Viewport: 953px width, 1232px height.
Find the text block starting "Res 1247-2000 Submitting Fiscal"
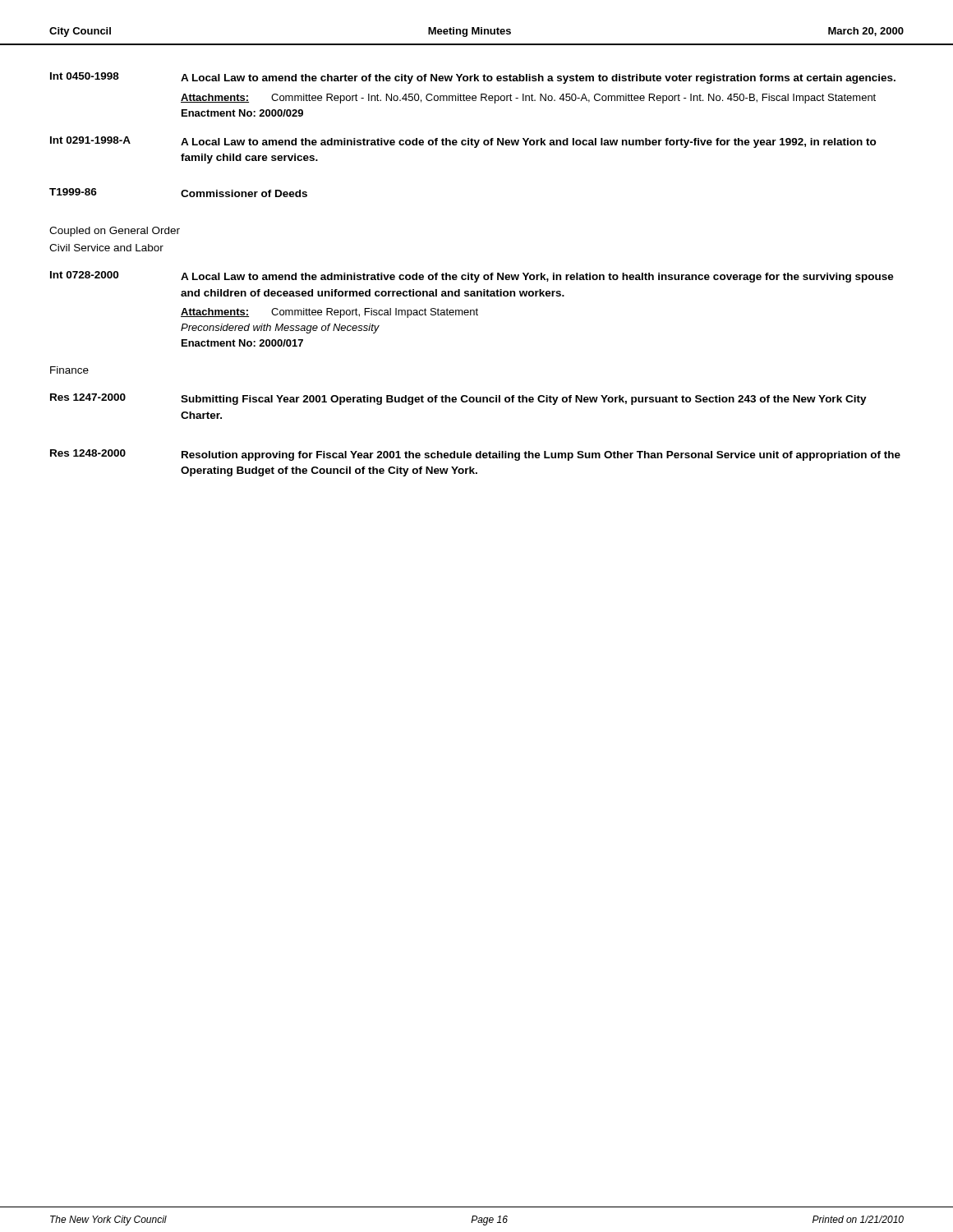pos(476,410)
